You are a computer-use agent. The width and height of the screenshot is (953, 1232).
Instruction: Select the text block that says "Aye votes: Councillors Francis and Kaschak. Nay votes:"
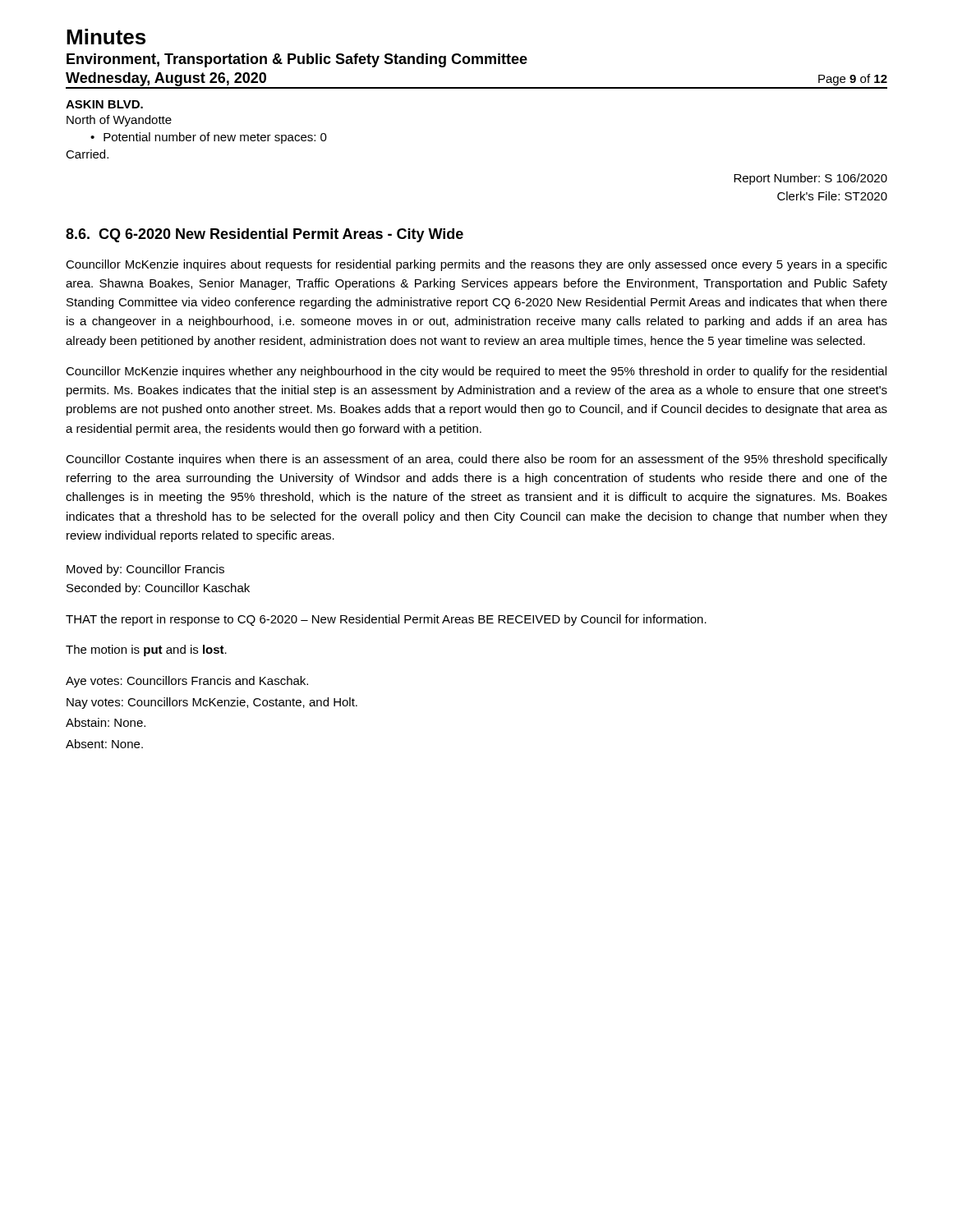(x=187, y=682)
